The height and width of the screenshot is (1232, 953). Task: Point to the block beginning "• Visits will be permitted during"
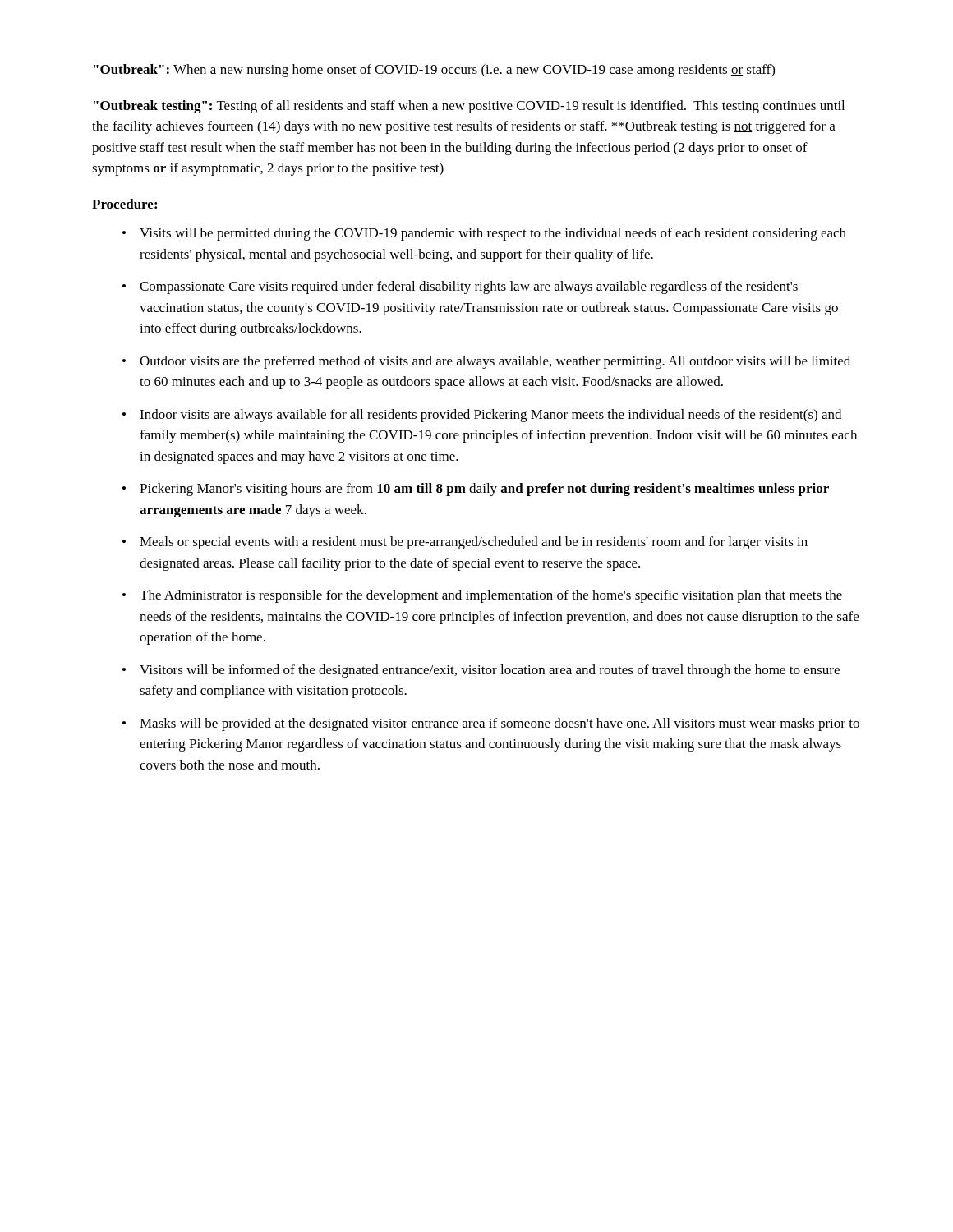pos(491,244)
